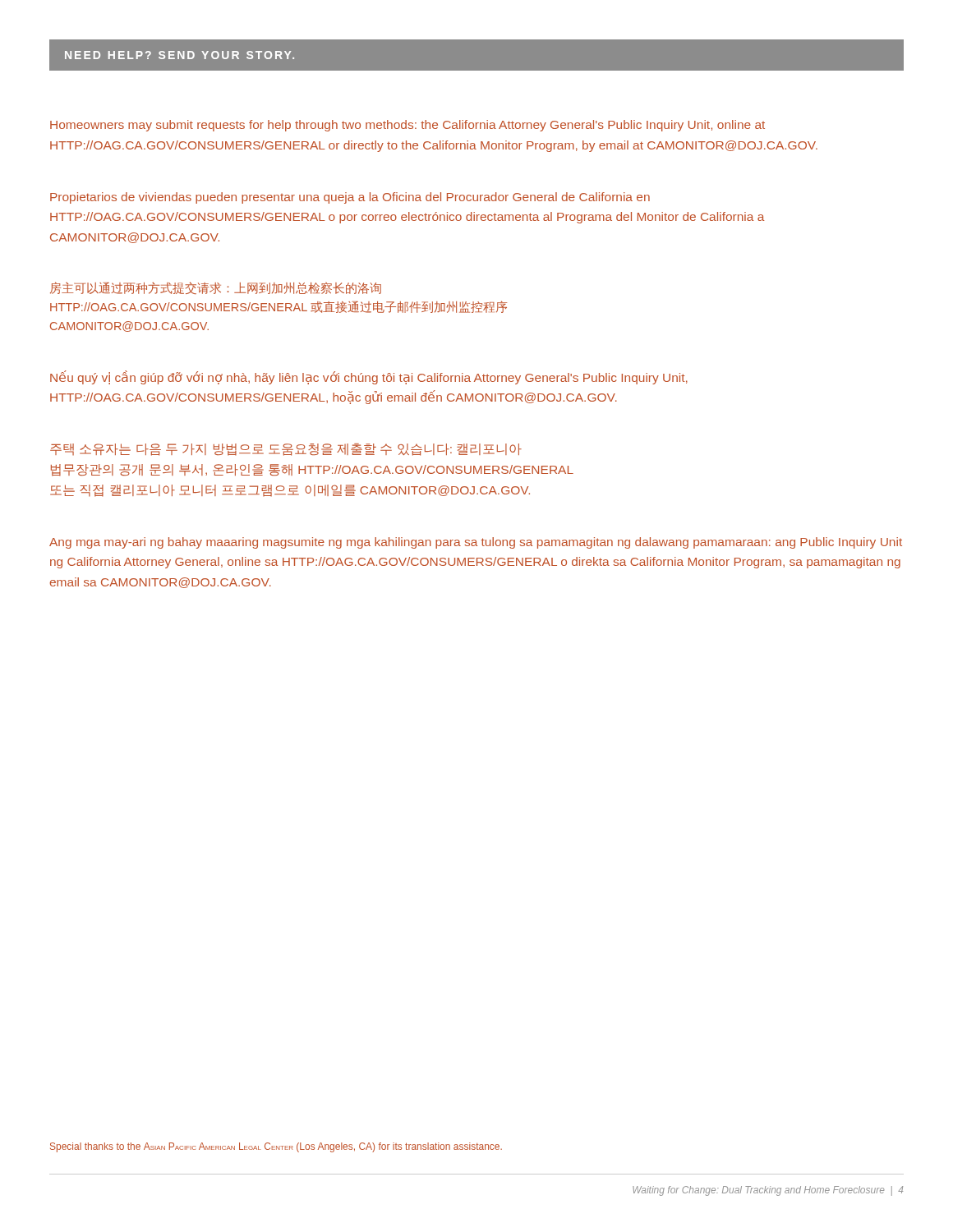Find the block on this page that starts "Propietarios de viviendas pueden presentar una queja"
The image size is (953, 1232).
(x=407, y=217)
